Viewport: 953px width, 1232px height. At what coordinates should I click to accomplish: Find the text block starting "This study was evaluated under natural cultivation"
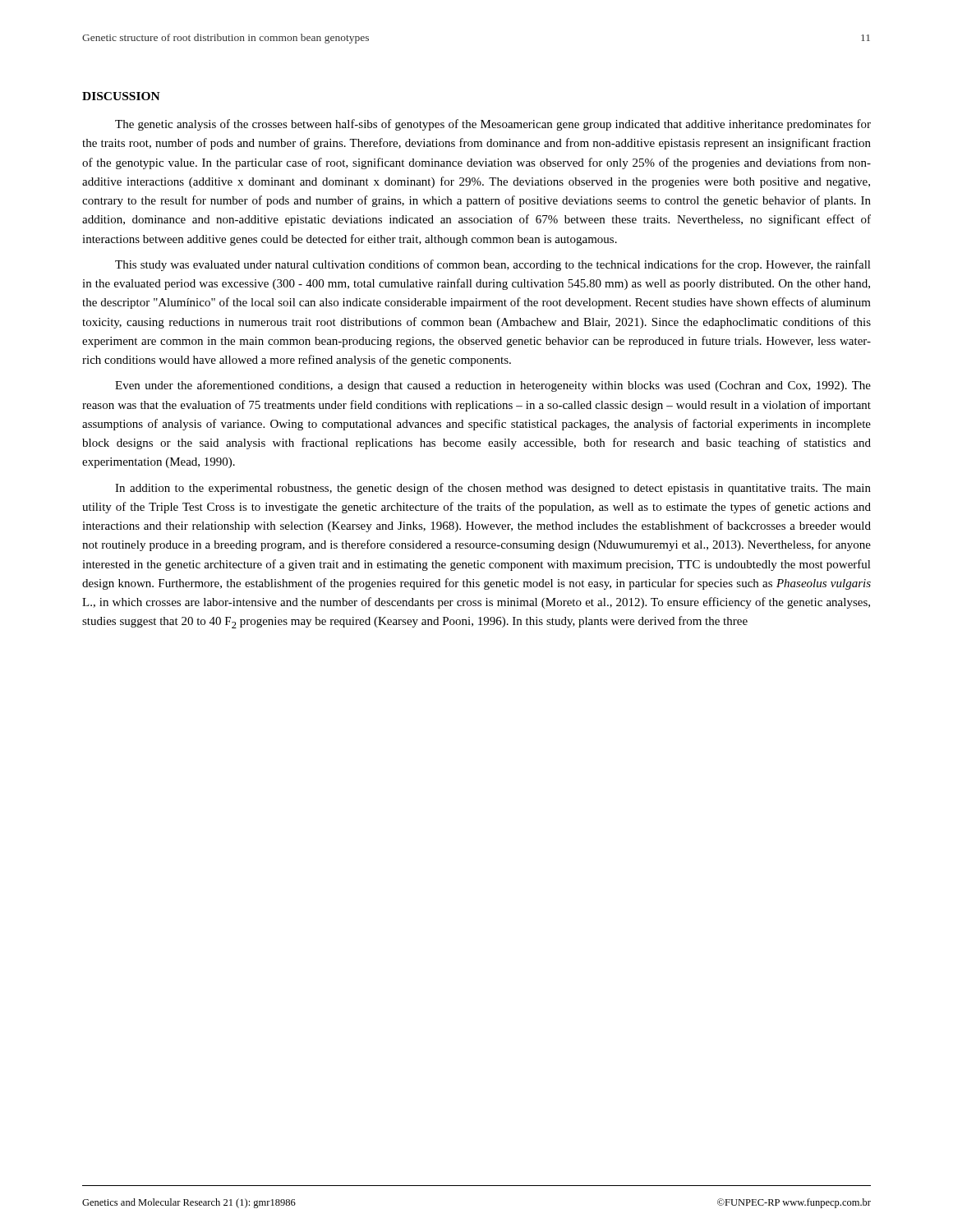476,313
